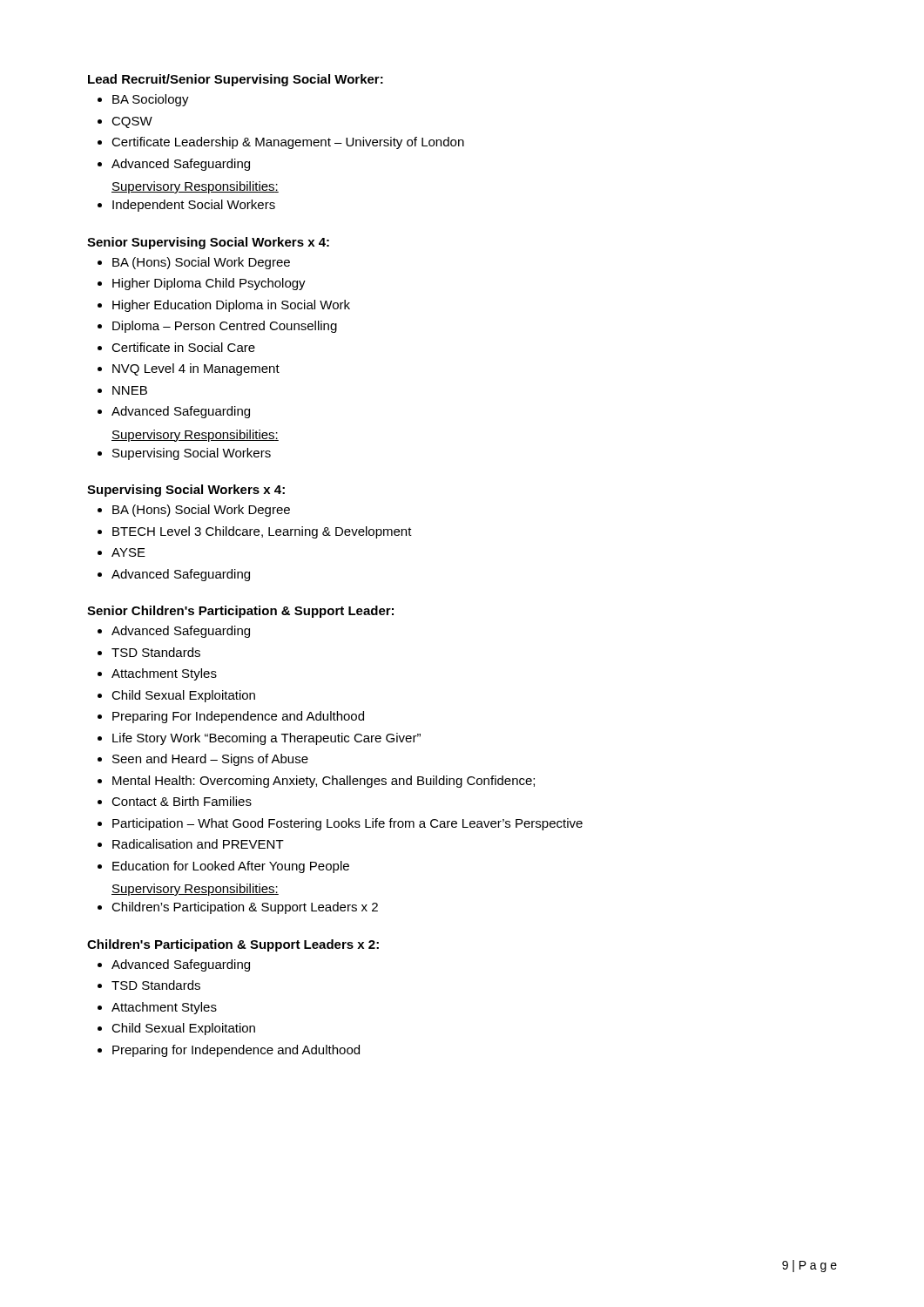Select the list item that says "Higher Education Diploma in Social Work"
The width and height of the screenshot is (924, 1307).
[231, 304]
